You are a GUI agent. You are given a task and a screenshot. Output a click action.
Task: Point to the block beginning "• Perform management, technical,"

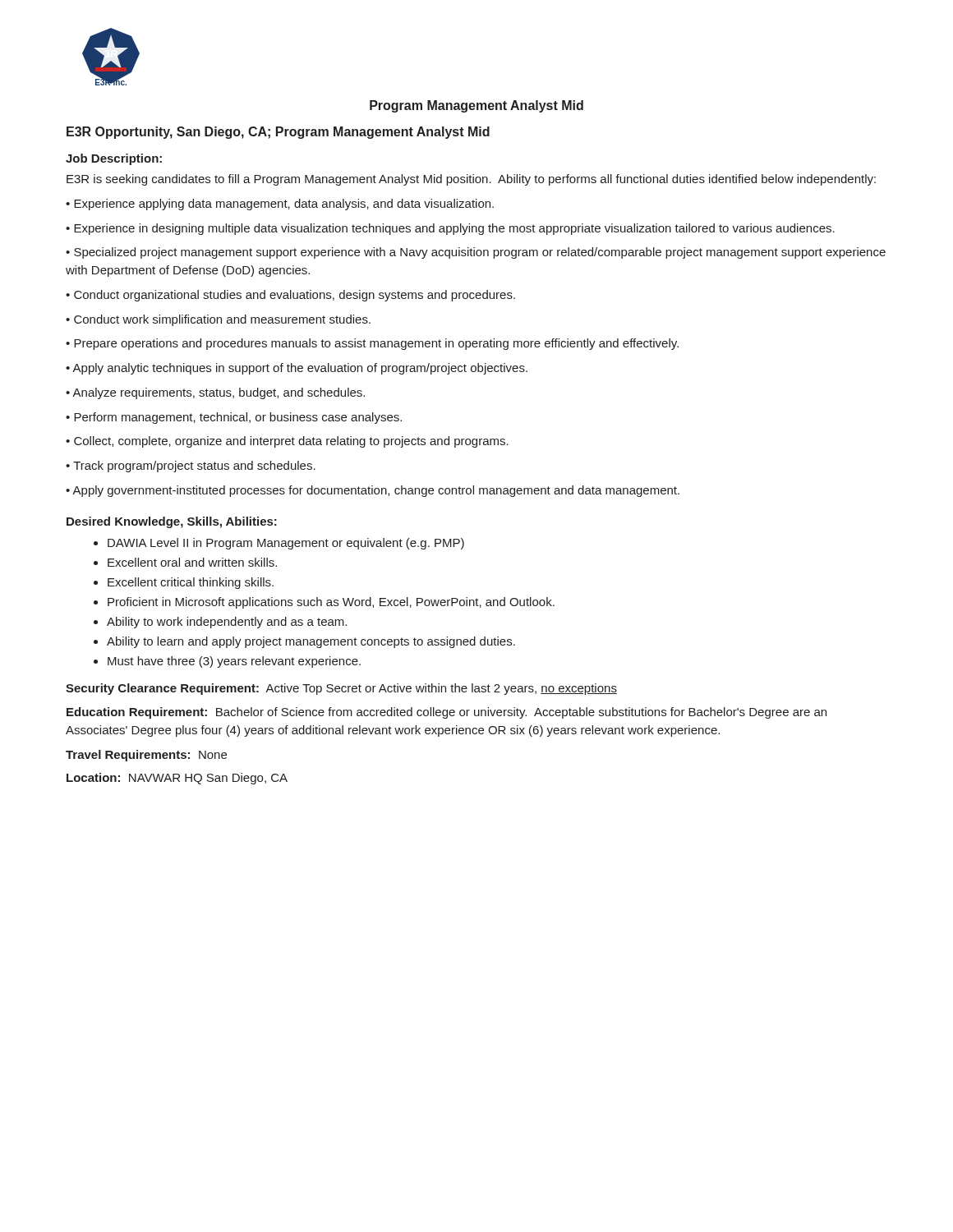234,416
